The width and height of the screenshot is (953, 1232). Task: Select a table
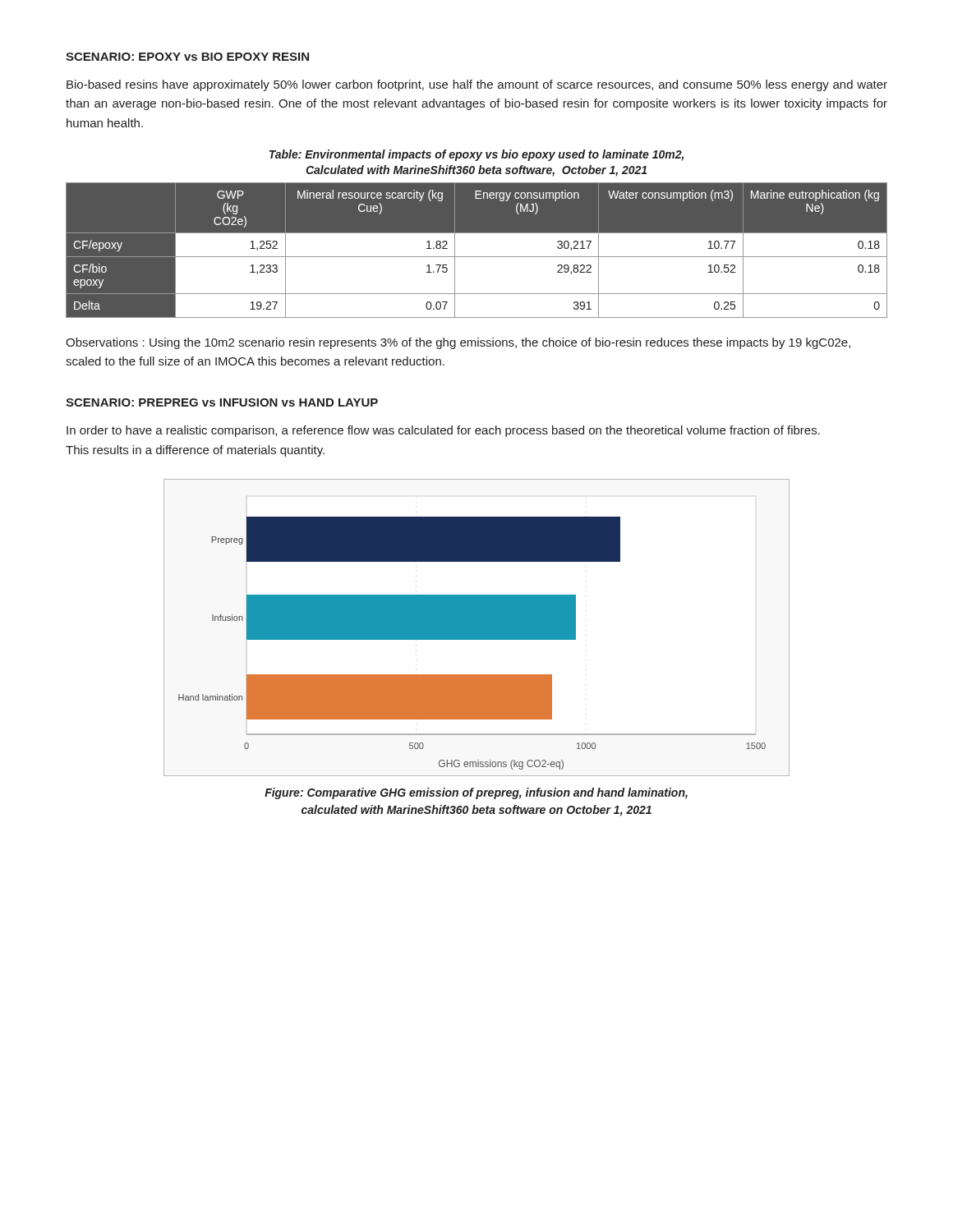click(x=476, y=250)
